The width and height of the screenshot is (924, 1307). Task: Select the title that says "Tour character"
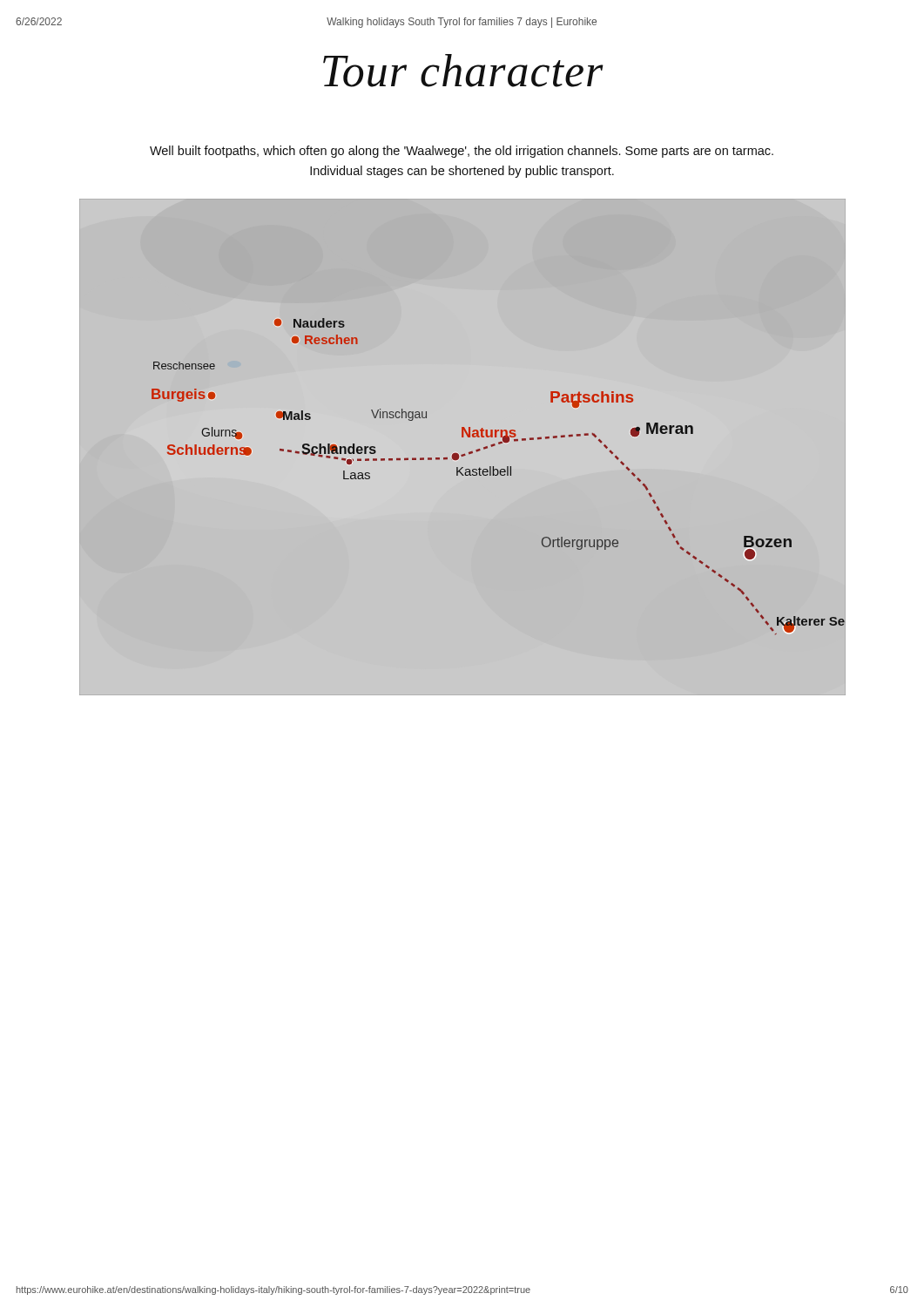[462, 71]
